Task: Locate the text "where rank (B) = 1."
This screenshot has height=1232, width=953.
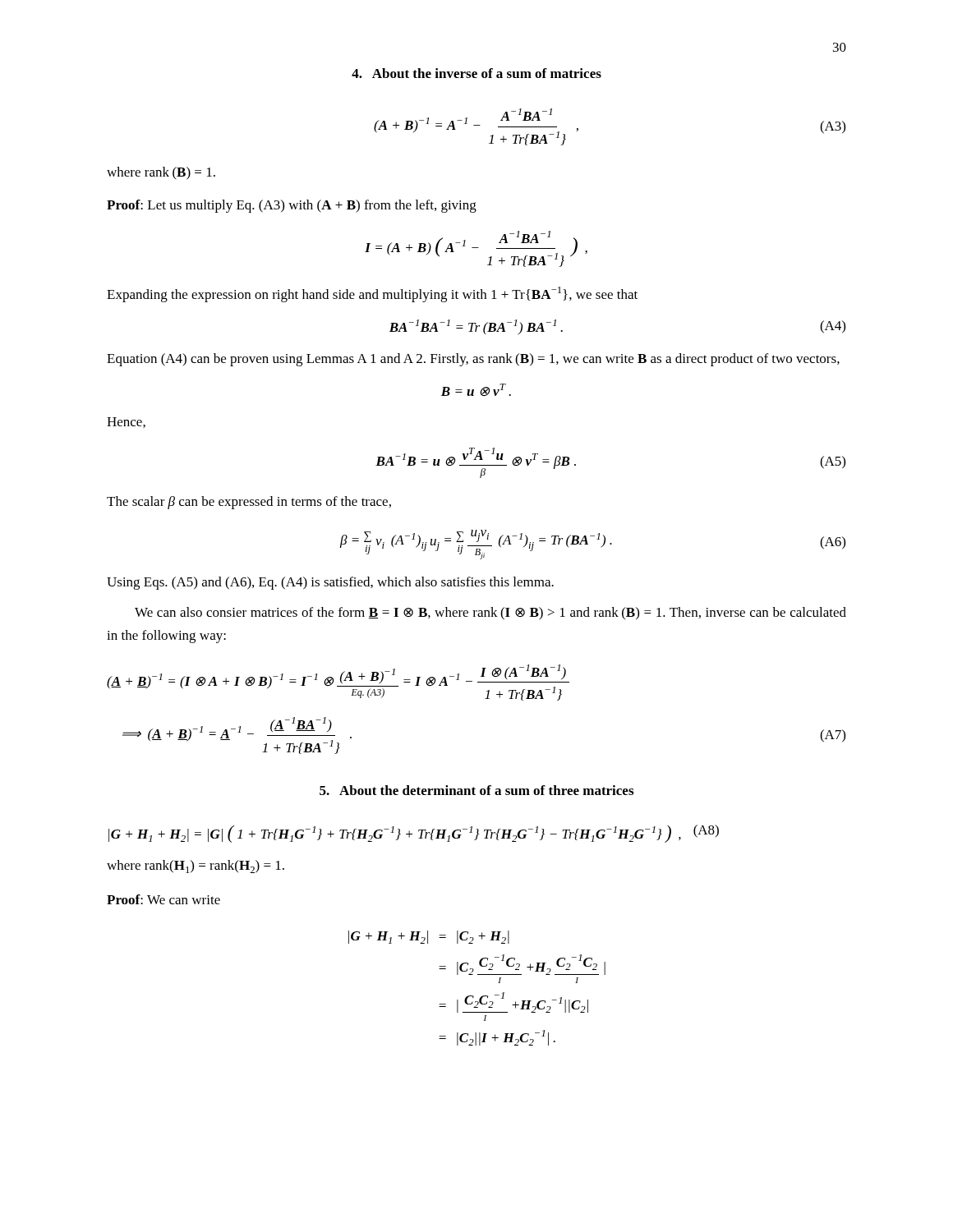Action: tap(161, 172)
